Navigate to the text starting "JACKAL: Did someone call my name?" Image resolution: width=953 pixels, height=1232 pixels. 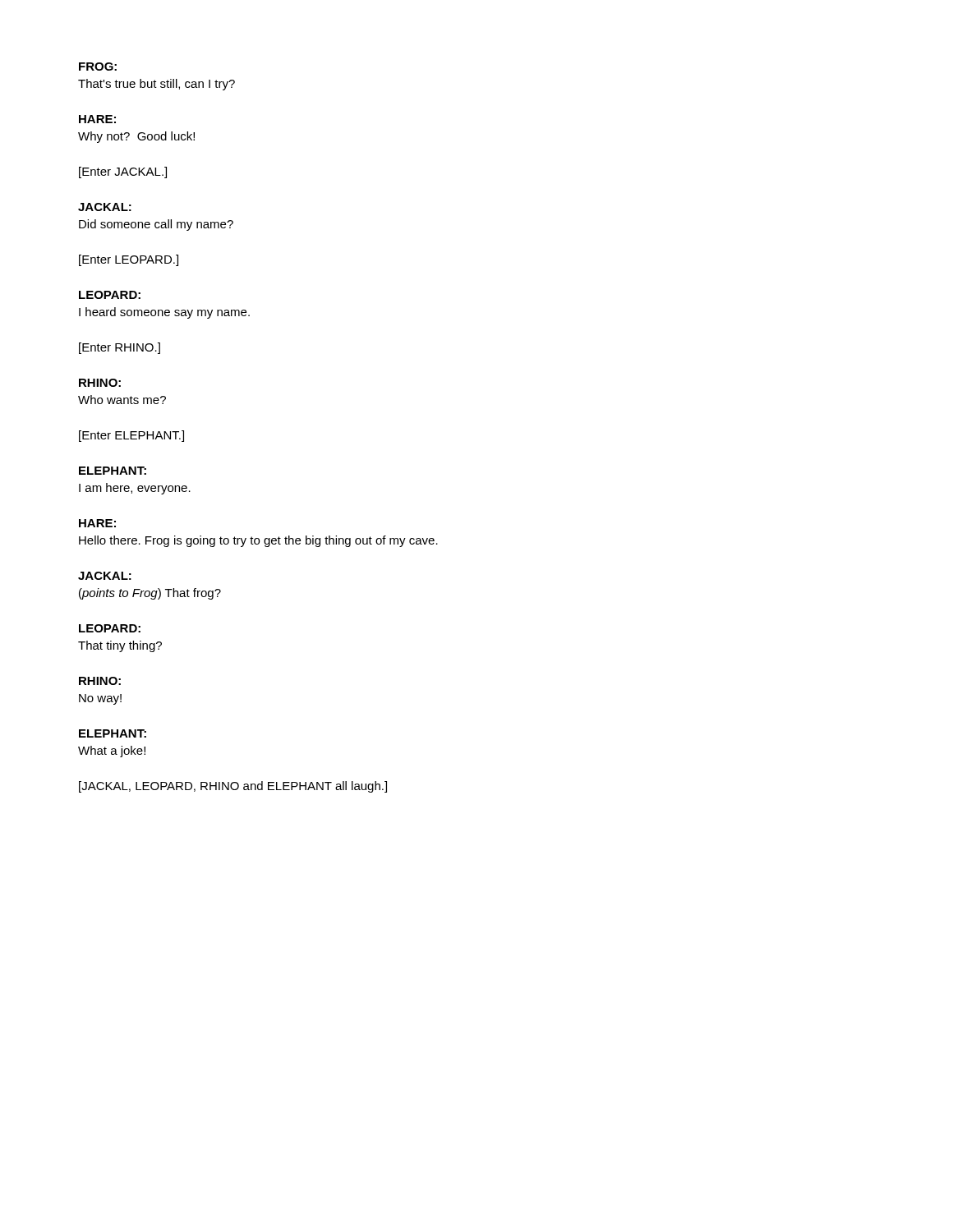pos(156,215)
